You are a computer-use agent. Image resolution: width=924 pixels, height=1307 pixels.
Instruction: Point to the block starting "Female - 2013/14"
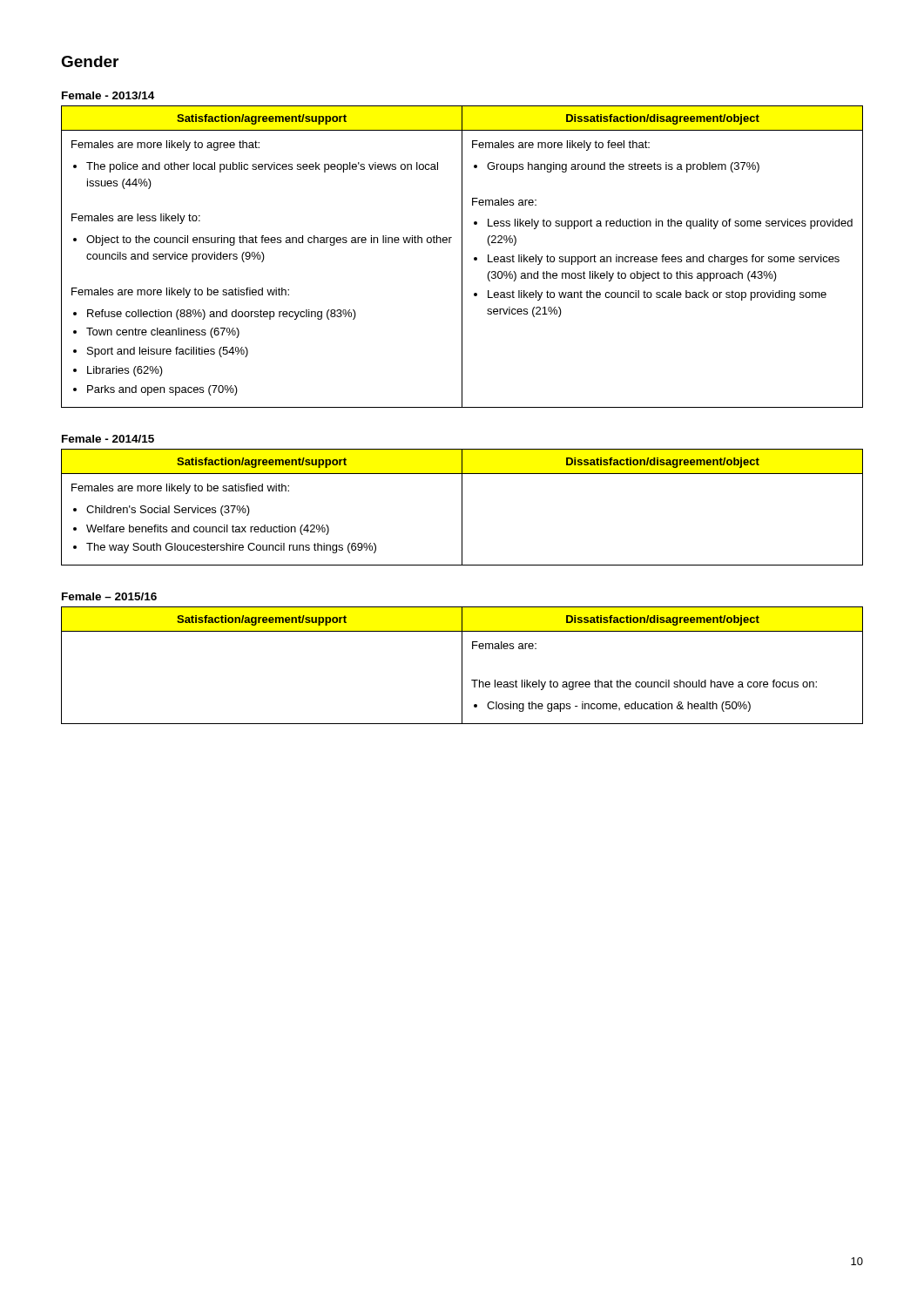[108, 95]
